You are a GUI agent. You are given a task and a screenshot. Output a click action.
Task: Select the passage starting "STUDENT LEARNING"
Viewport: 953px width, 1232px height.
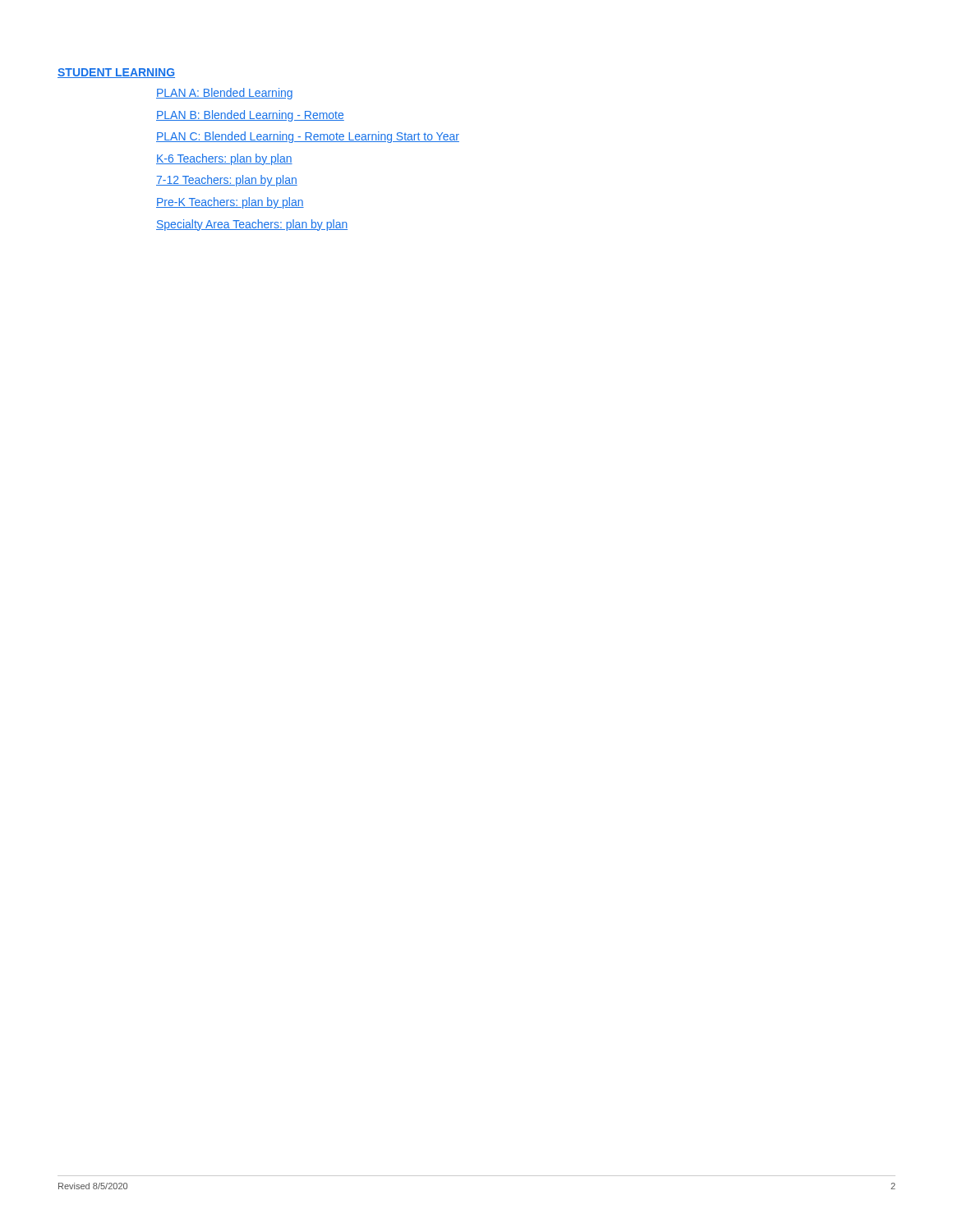point(116,72)
